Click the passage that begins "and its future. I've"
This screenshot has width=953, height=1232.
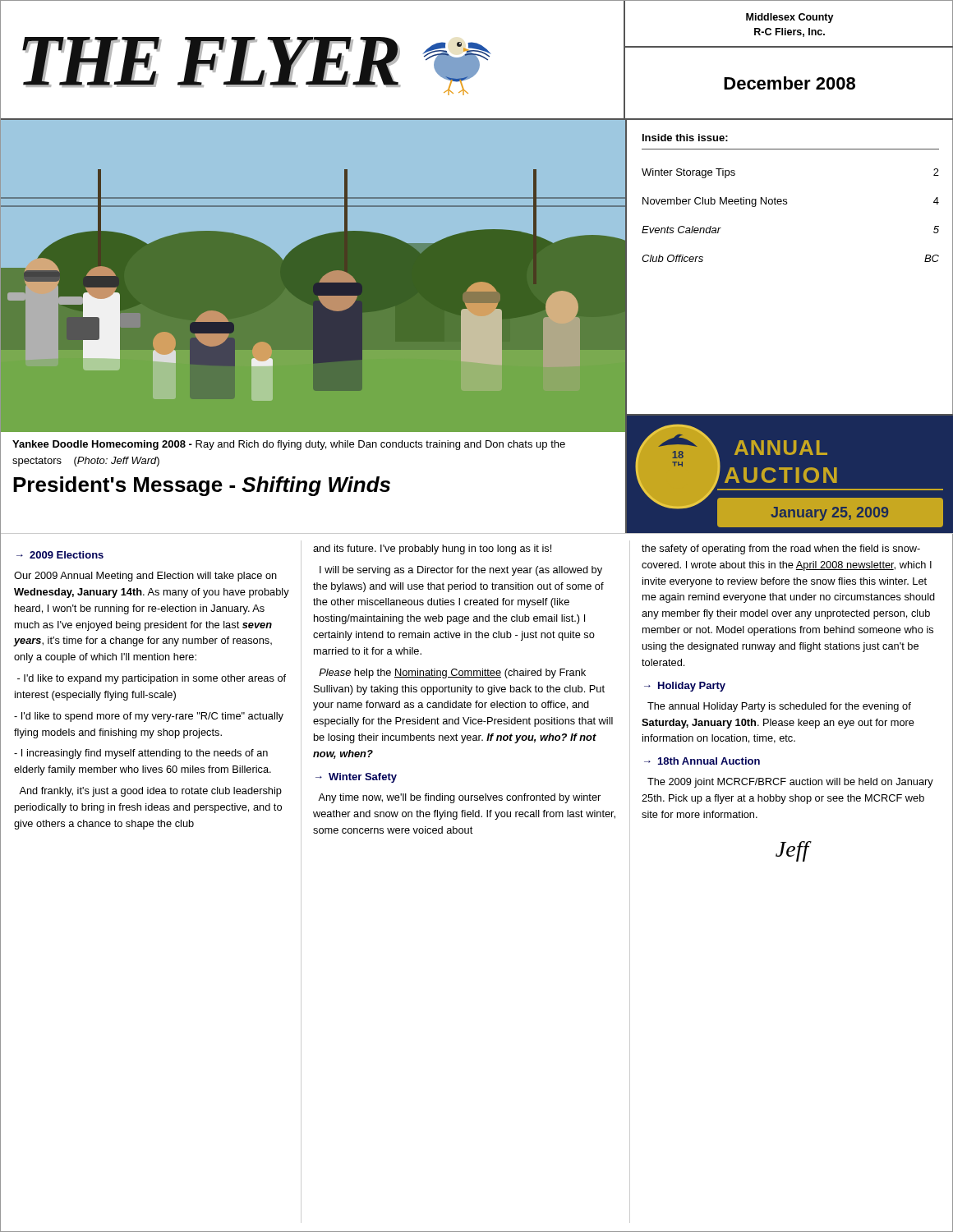tap(432, 549)
